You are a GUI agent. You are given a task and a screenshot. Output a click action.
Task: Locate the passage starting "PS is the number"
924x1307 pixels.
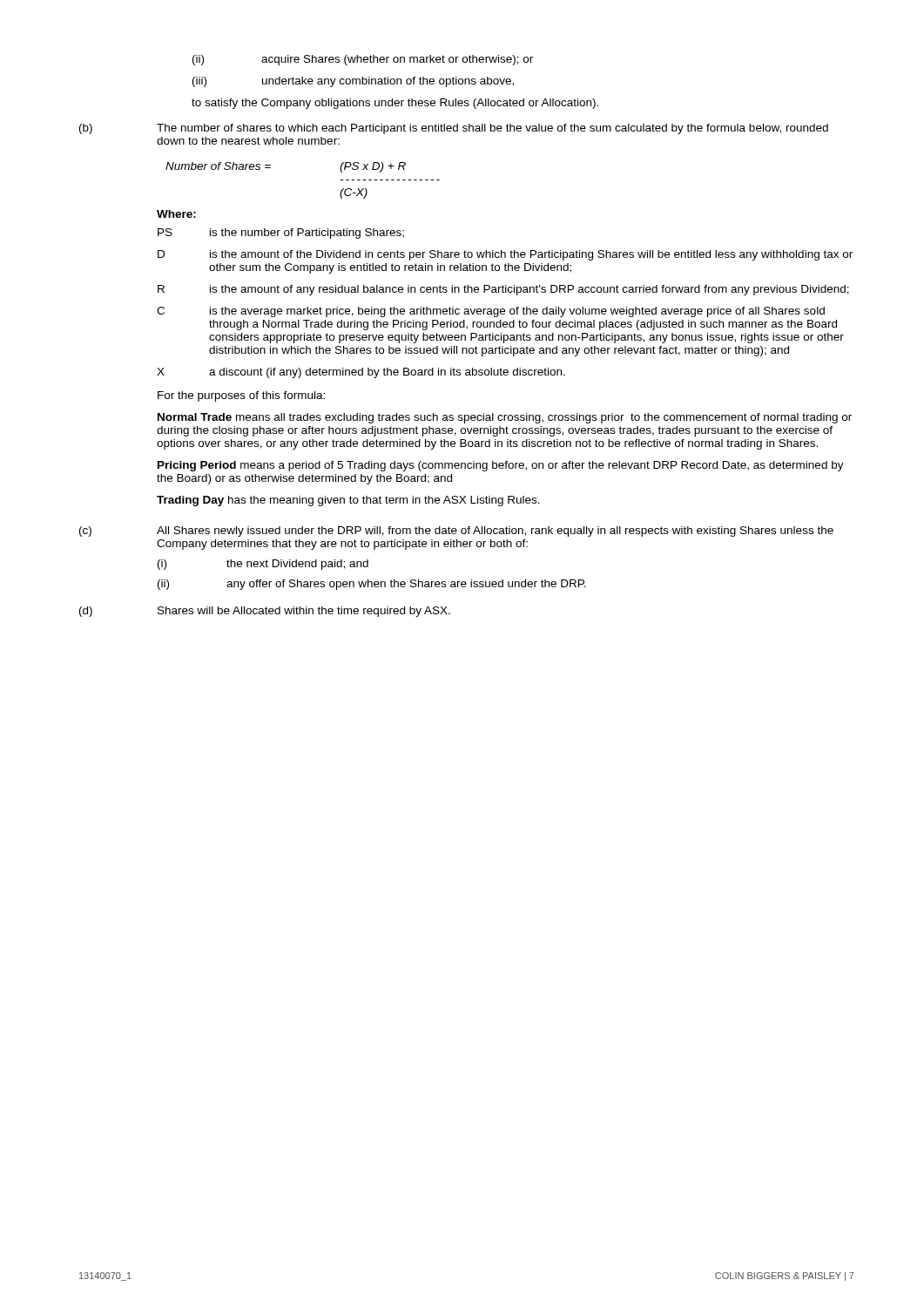(281, 234)
